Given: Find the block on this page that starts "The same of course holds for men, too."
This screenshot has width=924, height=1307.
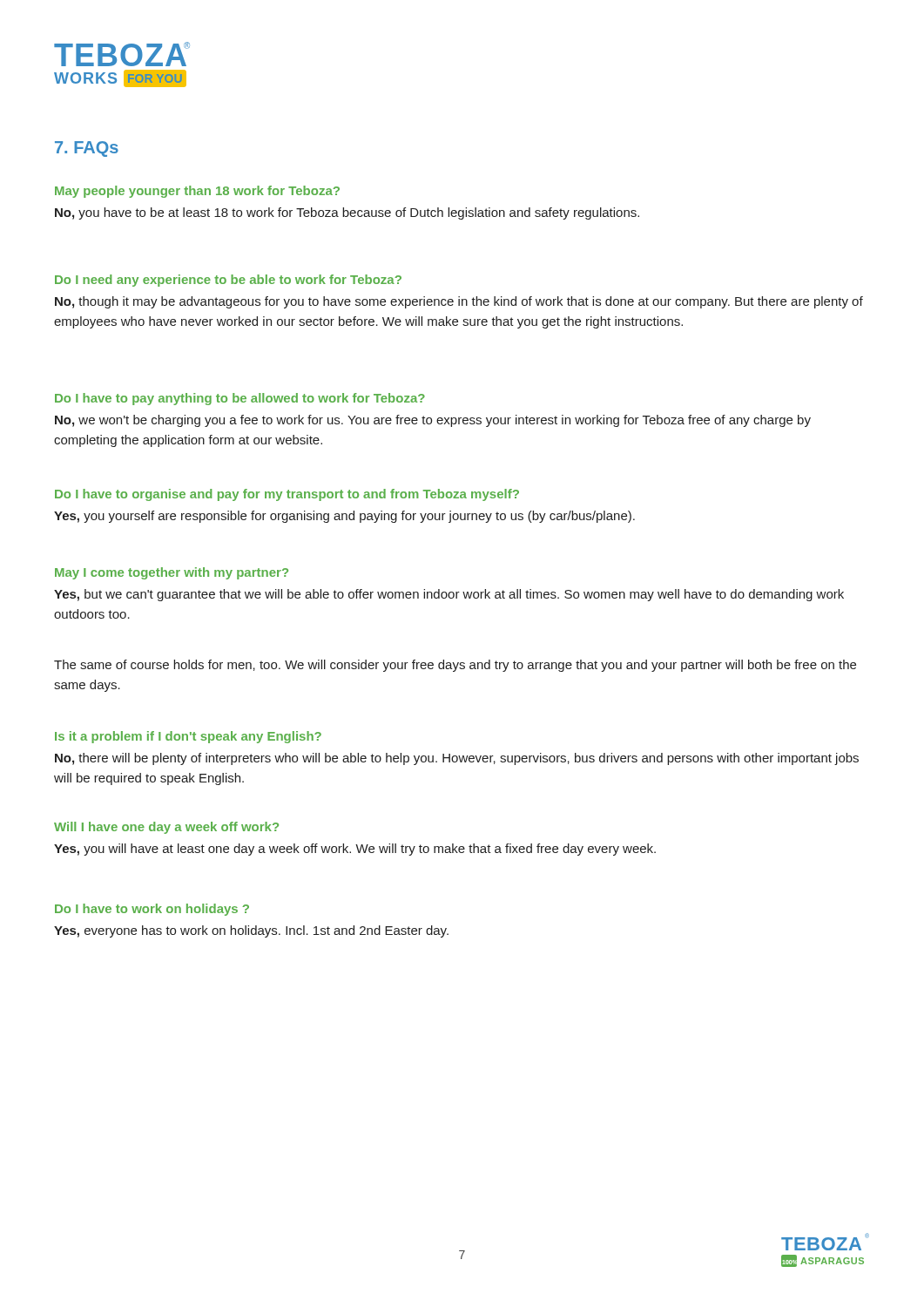Looking at the screenshot, I should [462, 675].
